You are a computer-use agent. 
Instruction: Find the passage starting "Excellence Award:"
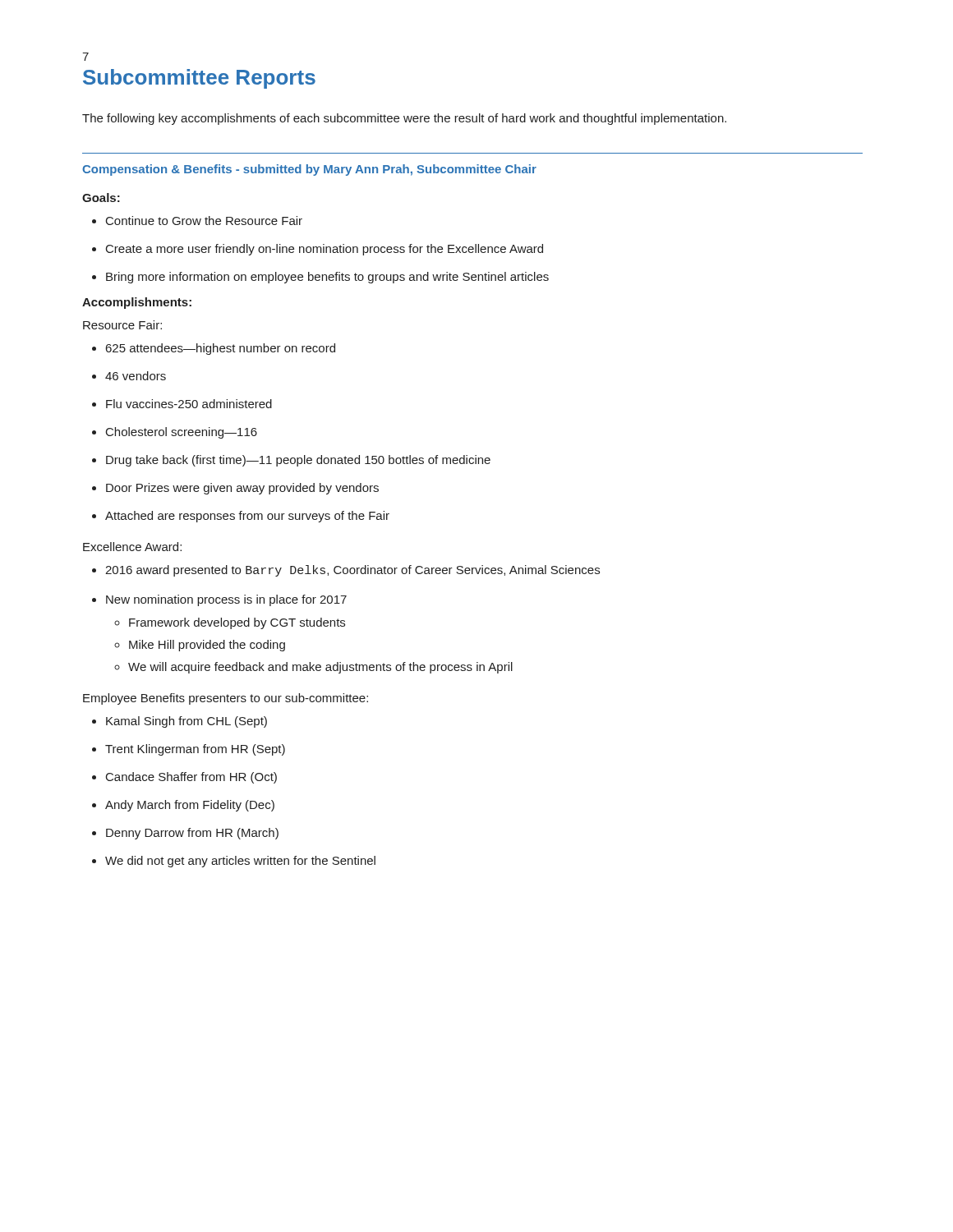pyautogui.click(x=132, y=547)
